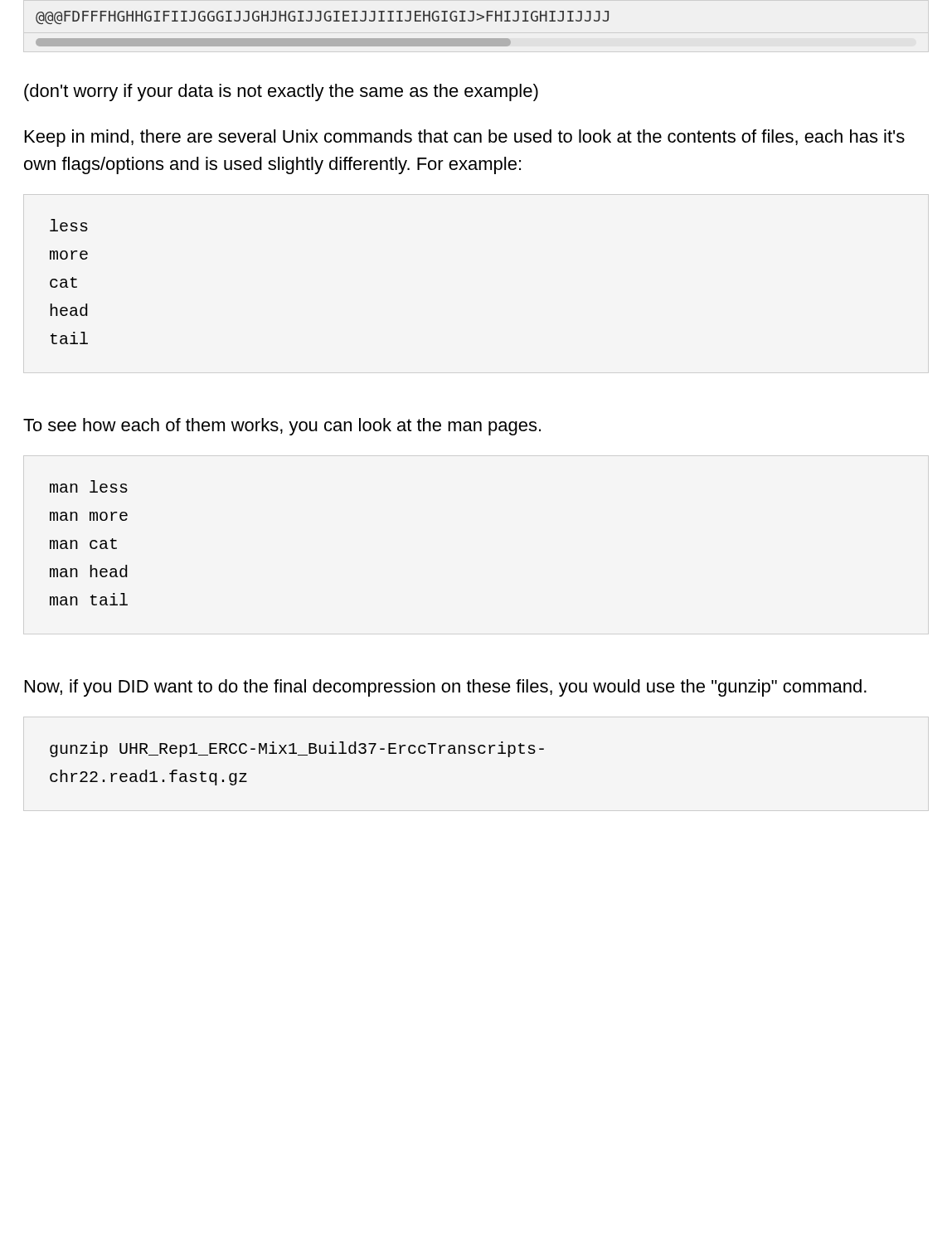Click the passage that begins "Keep in mind, there"

click(464, 150)
